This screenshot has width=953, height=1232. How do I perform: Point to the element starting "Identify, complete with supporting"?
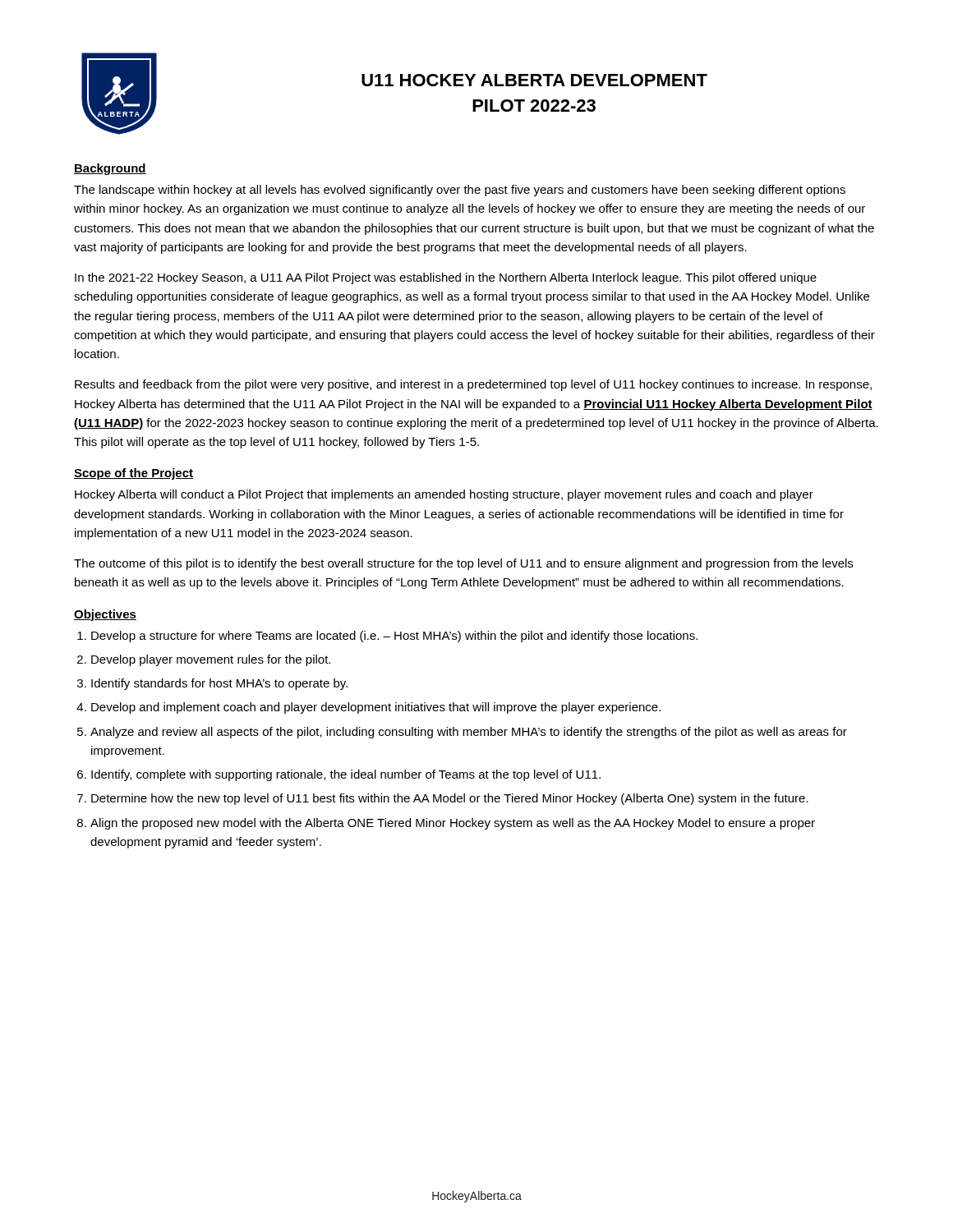[485, 774]
